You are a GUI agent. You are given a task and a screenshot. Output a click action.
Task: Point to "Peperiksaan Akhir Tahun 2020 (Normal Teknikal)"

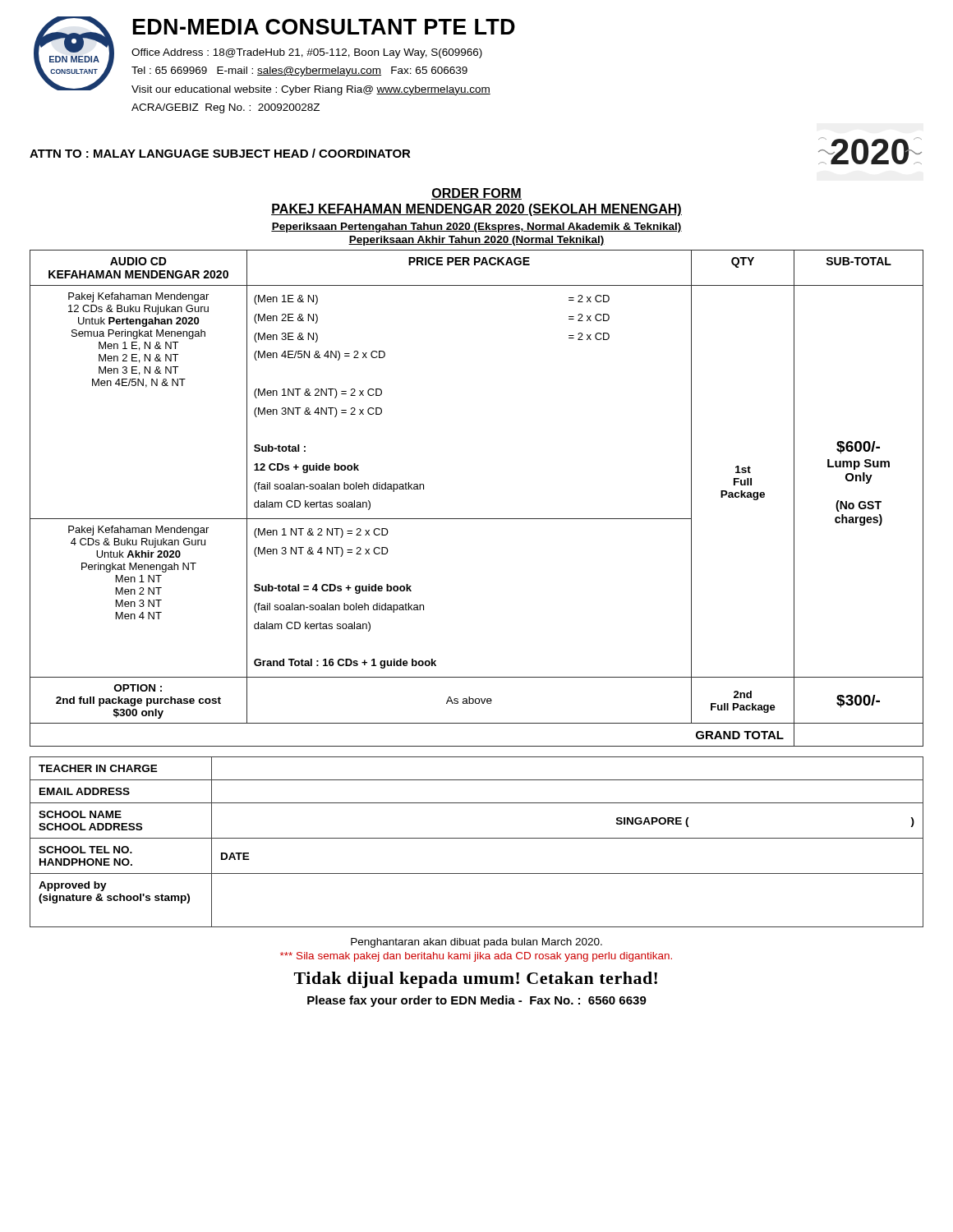(476, 240)
